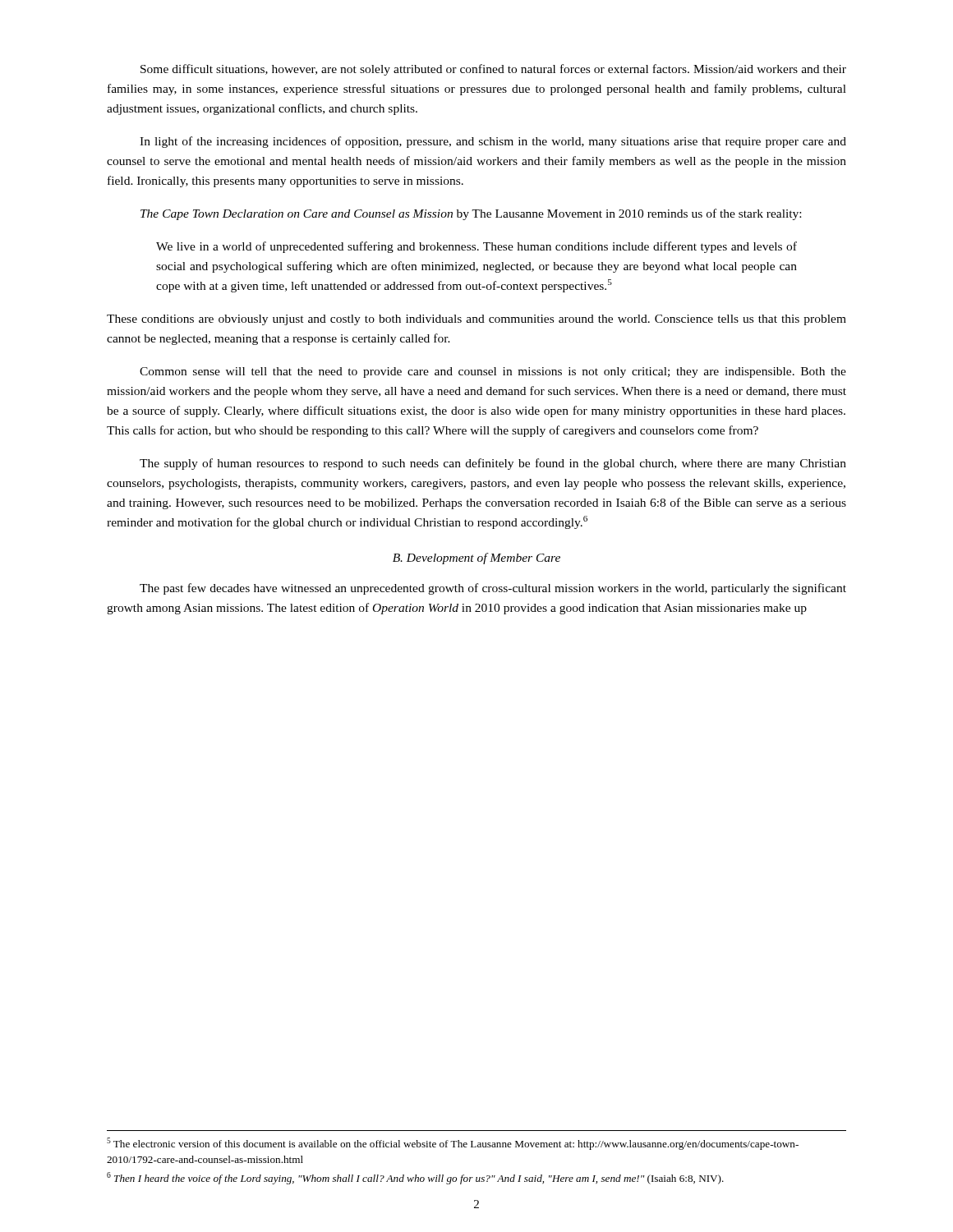Navigate to the region starting "The past few decades"

click(x=476, y=598)
